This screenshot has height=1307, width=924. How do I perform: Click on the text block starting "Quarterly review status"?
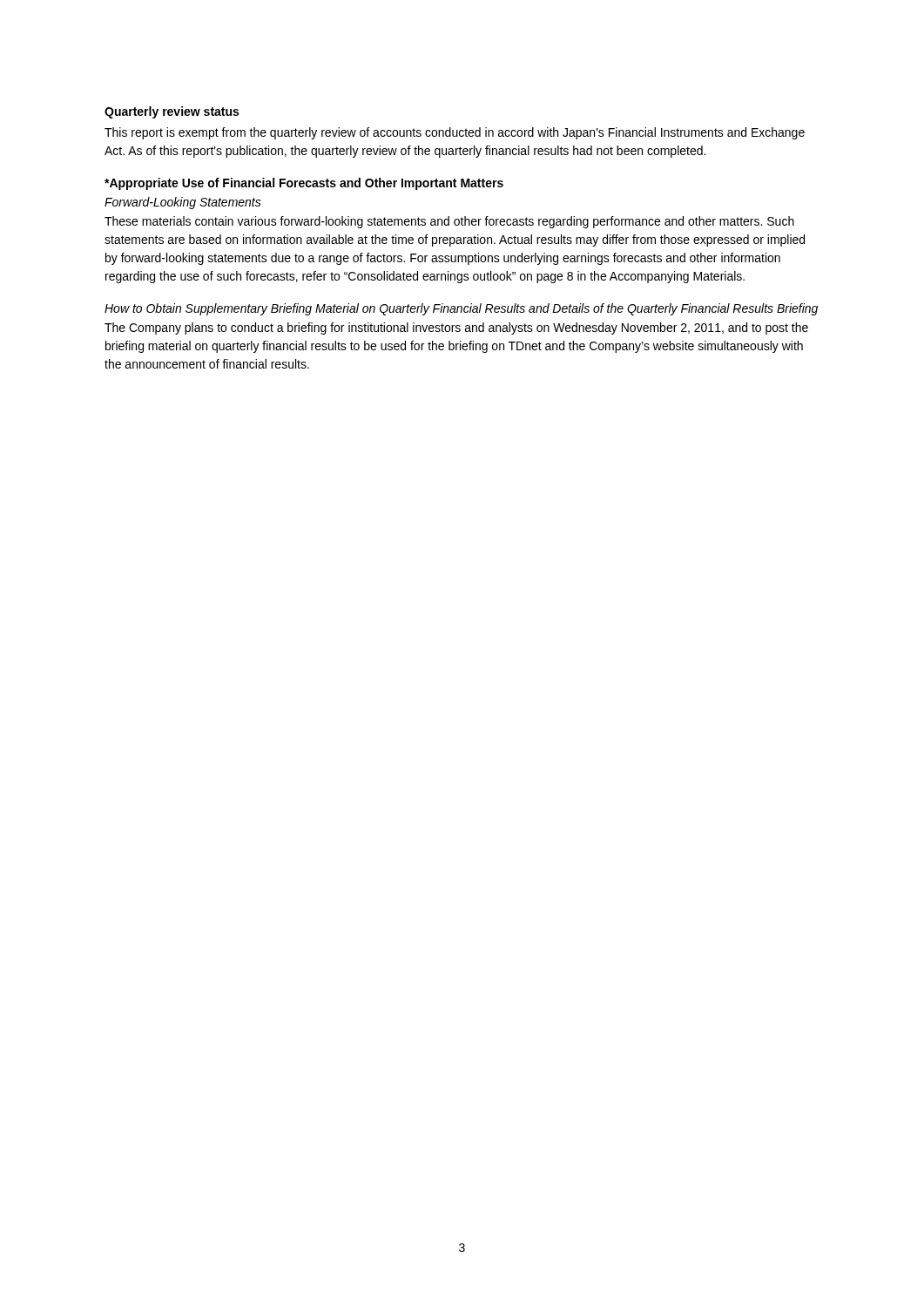(172, 112)
